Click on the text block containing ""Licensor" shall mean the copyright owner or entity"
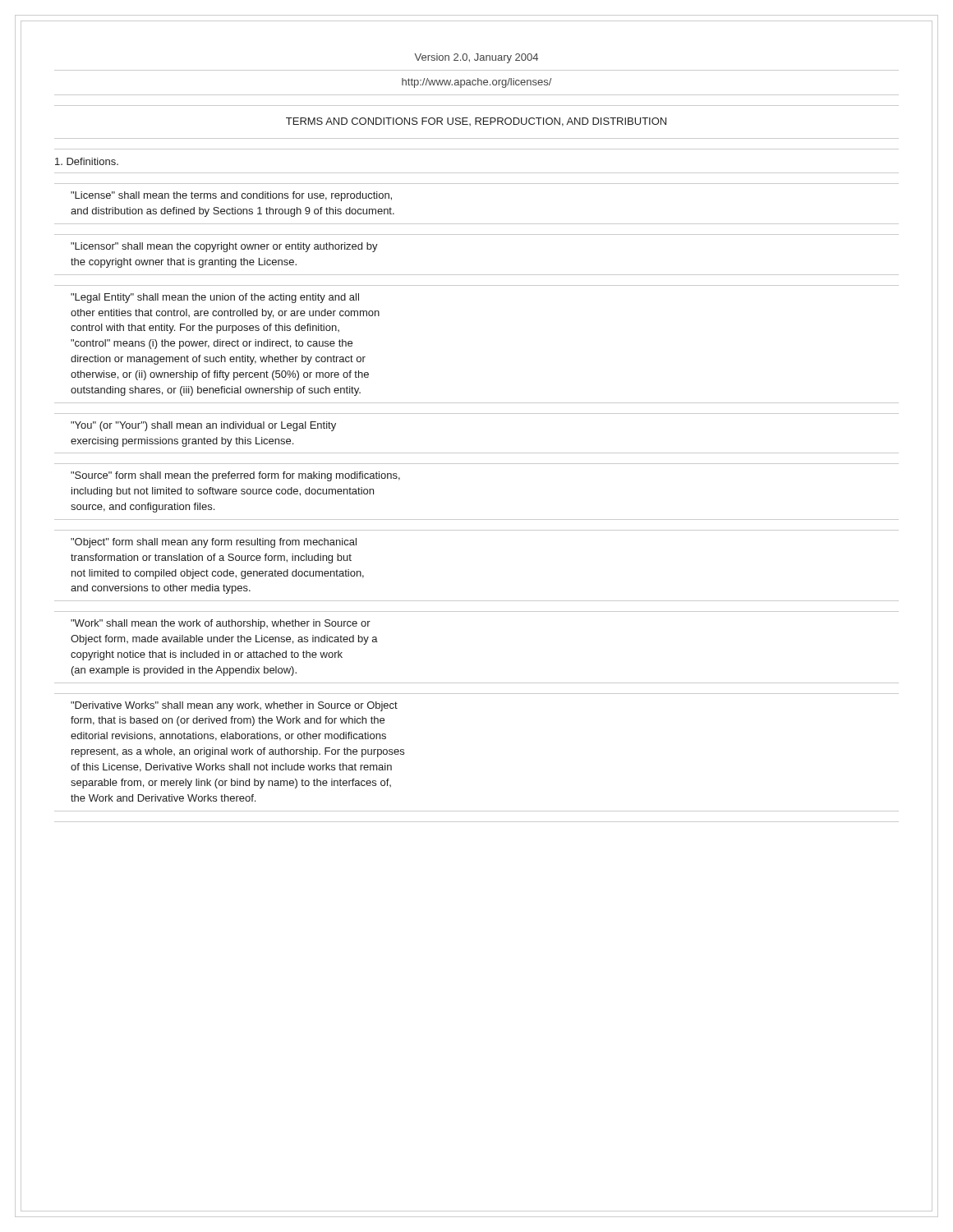The image size is (953, 1232). click(224, 254)
